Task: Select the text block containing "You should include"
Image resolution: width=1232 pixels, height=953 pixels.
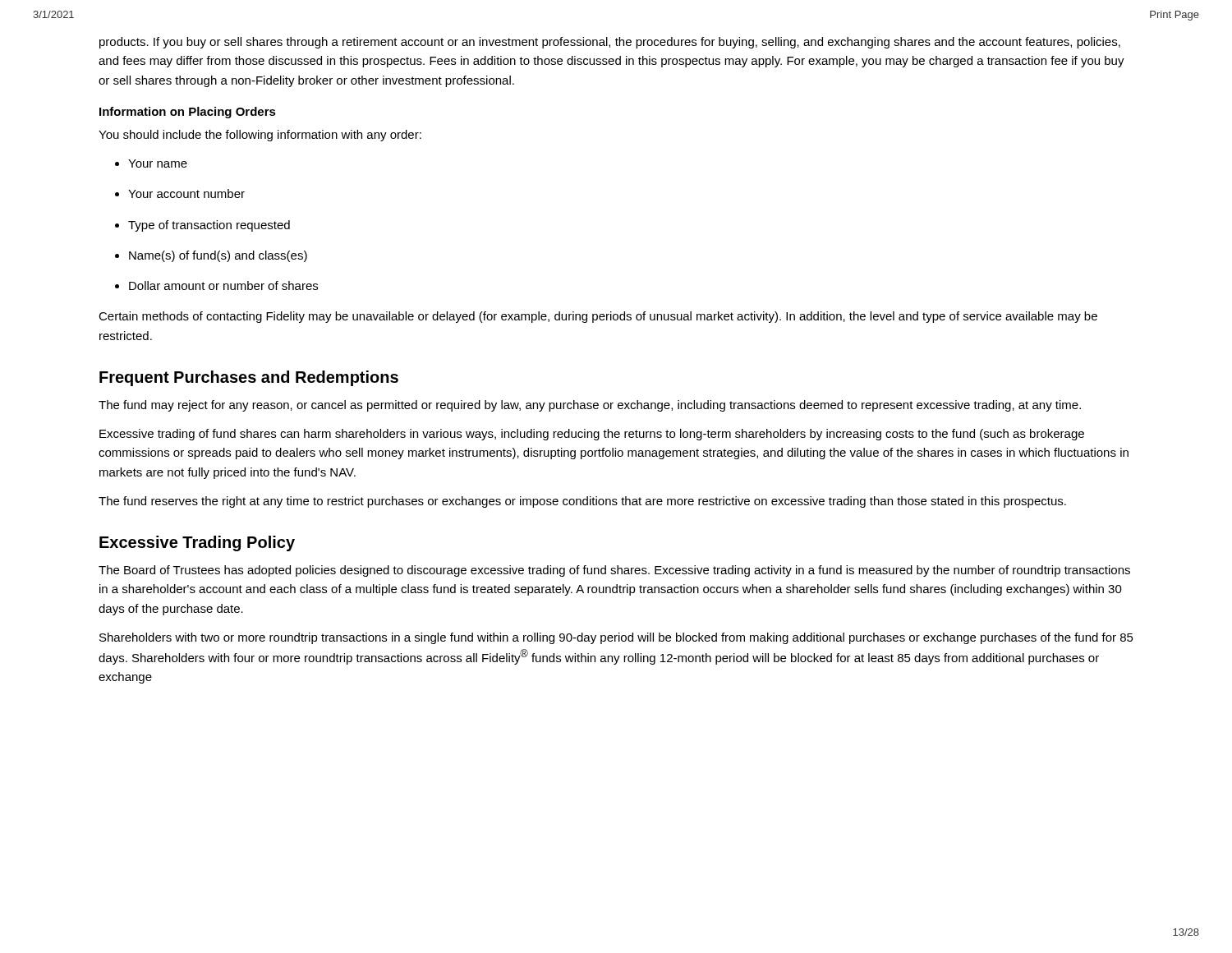Action: [x=260, y=136]
